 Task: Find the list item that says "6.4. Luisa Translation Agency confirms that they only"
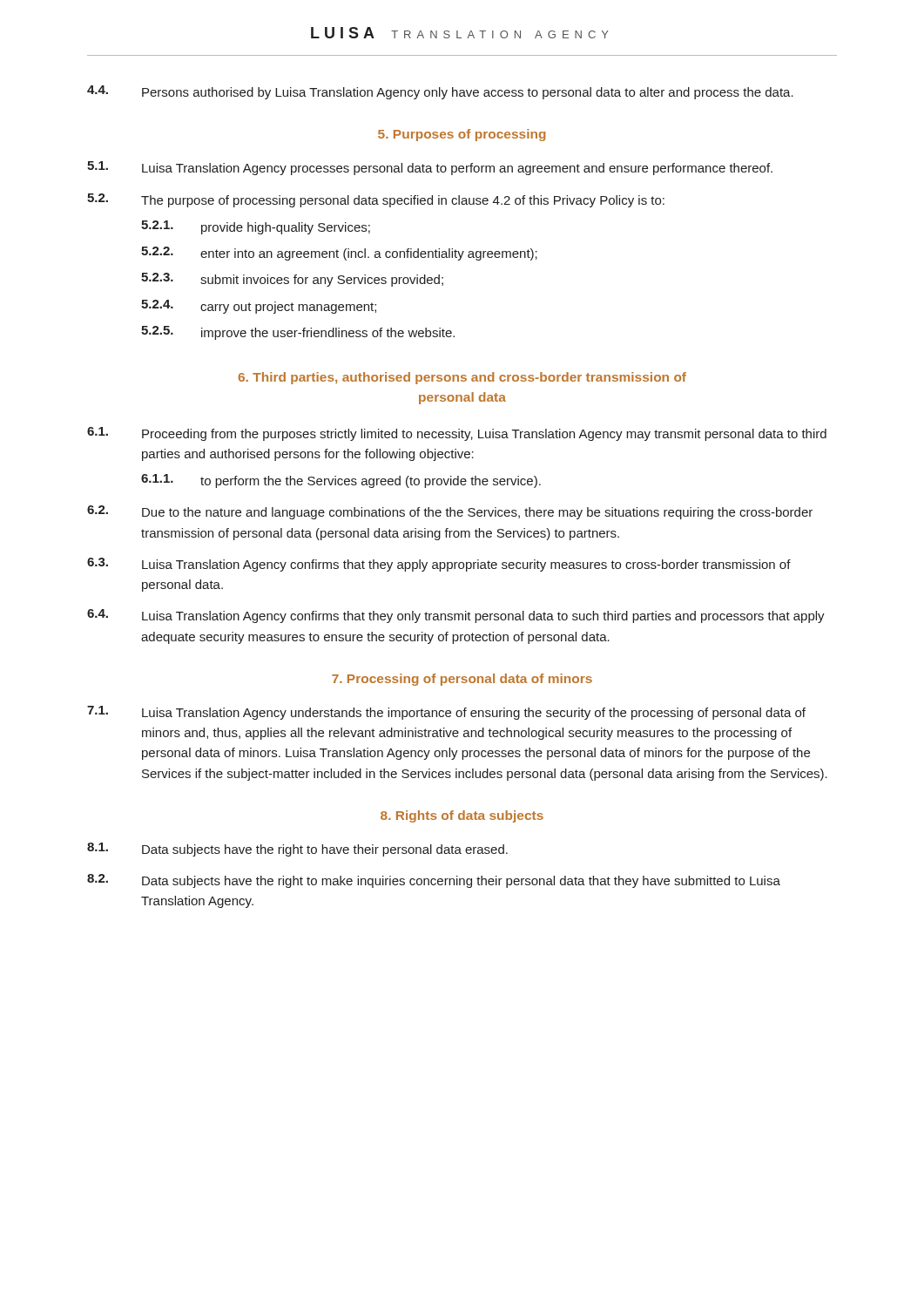tap(462, 626)
